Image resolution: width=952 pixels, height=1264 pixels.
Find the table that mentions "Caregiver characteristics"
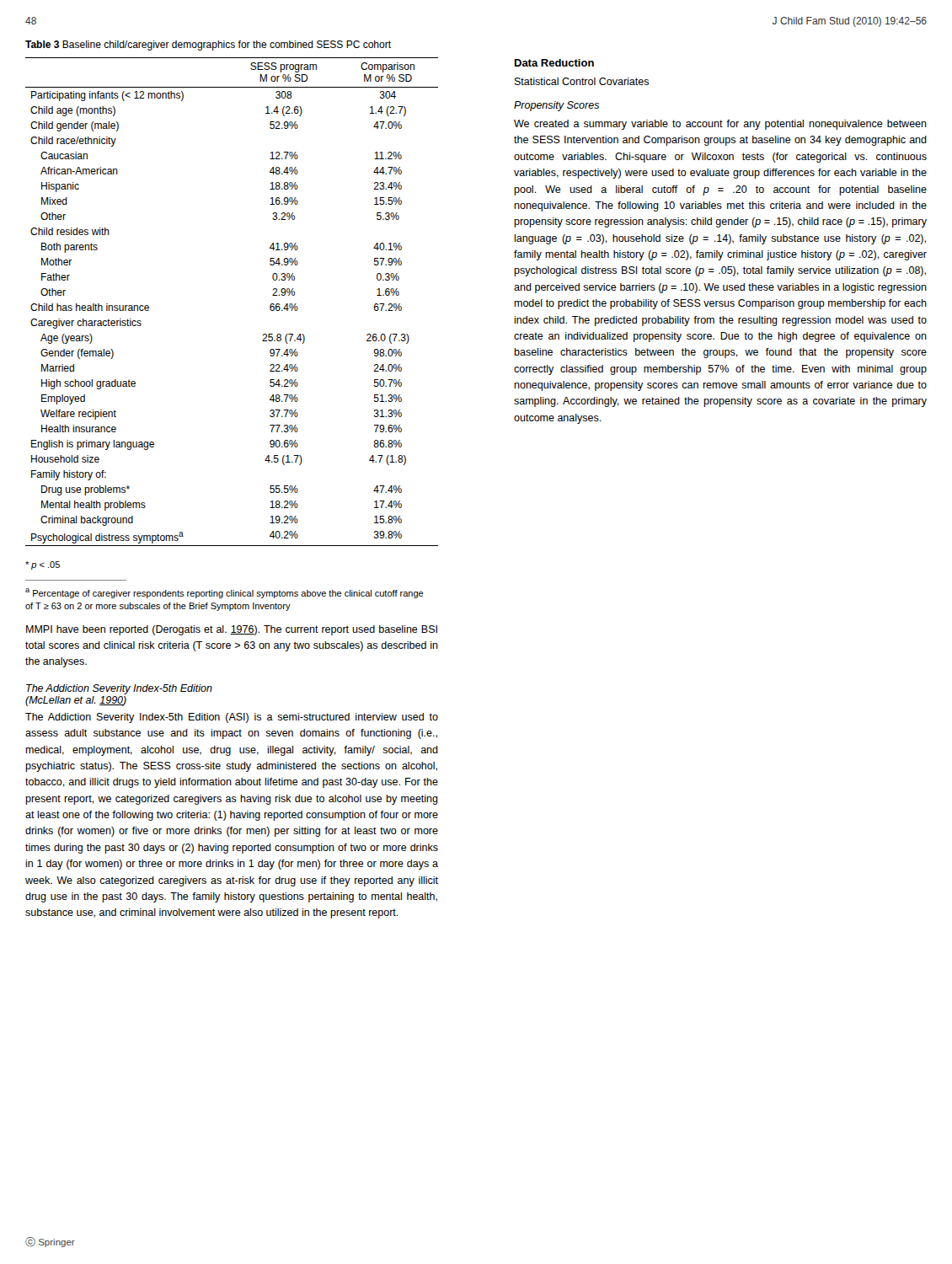pyautogui.click(x=232, y=304)
